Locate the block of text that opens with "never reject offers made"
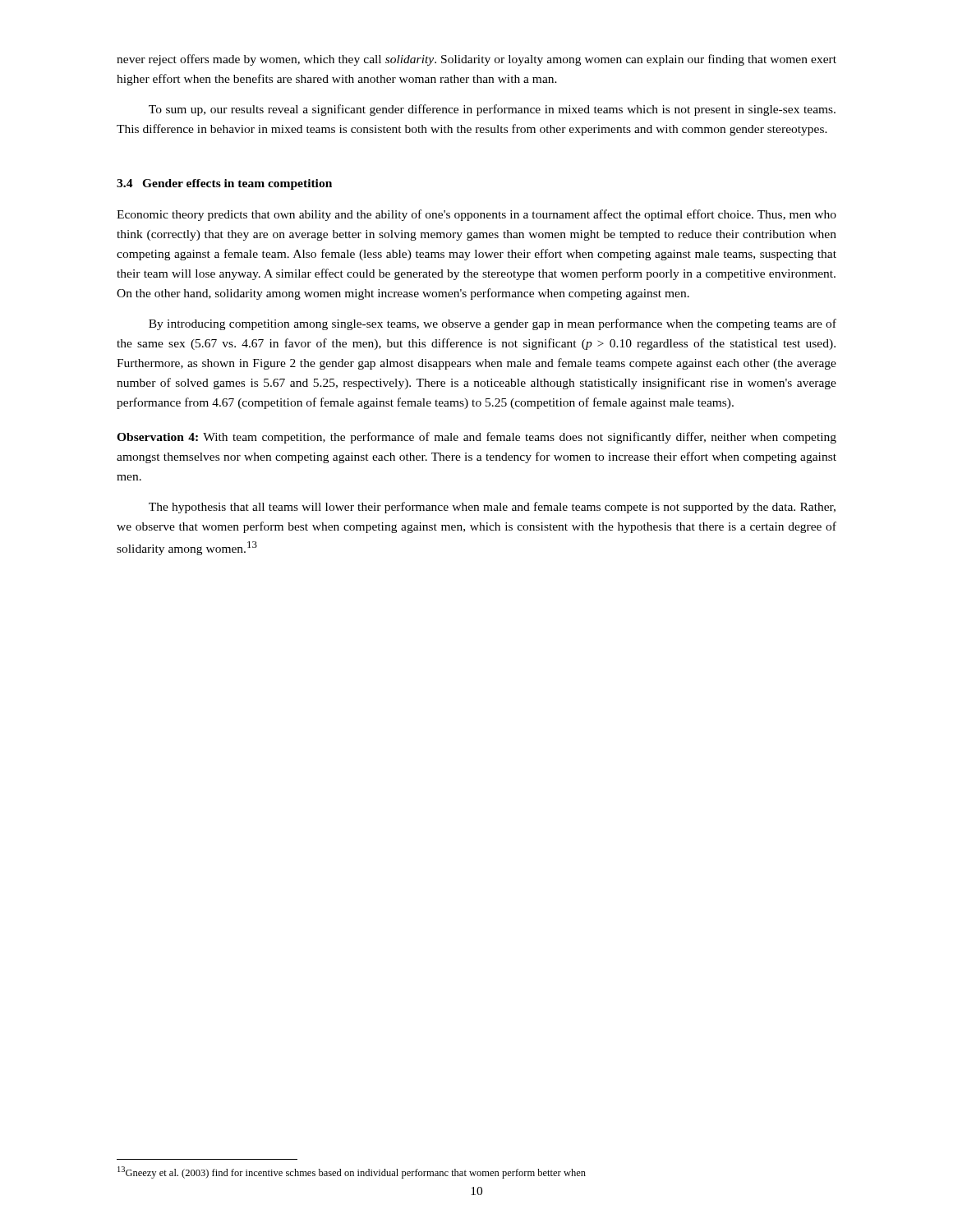This screenshot has width=953, height=1232. [476, 69]
